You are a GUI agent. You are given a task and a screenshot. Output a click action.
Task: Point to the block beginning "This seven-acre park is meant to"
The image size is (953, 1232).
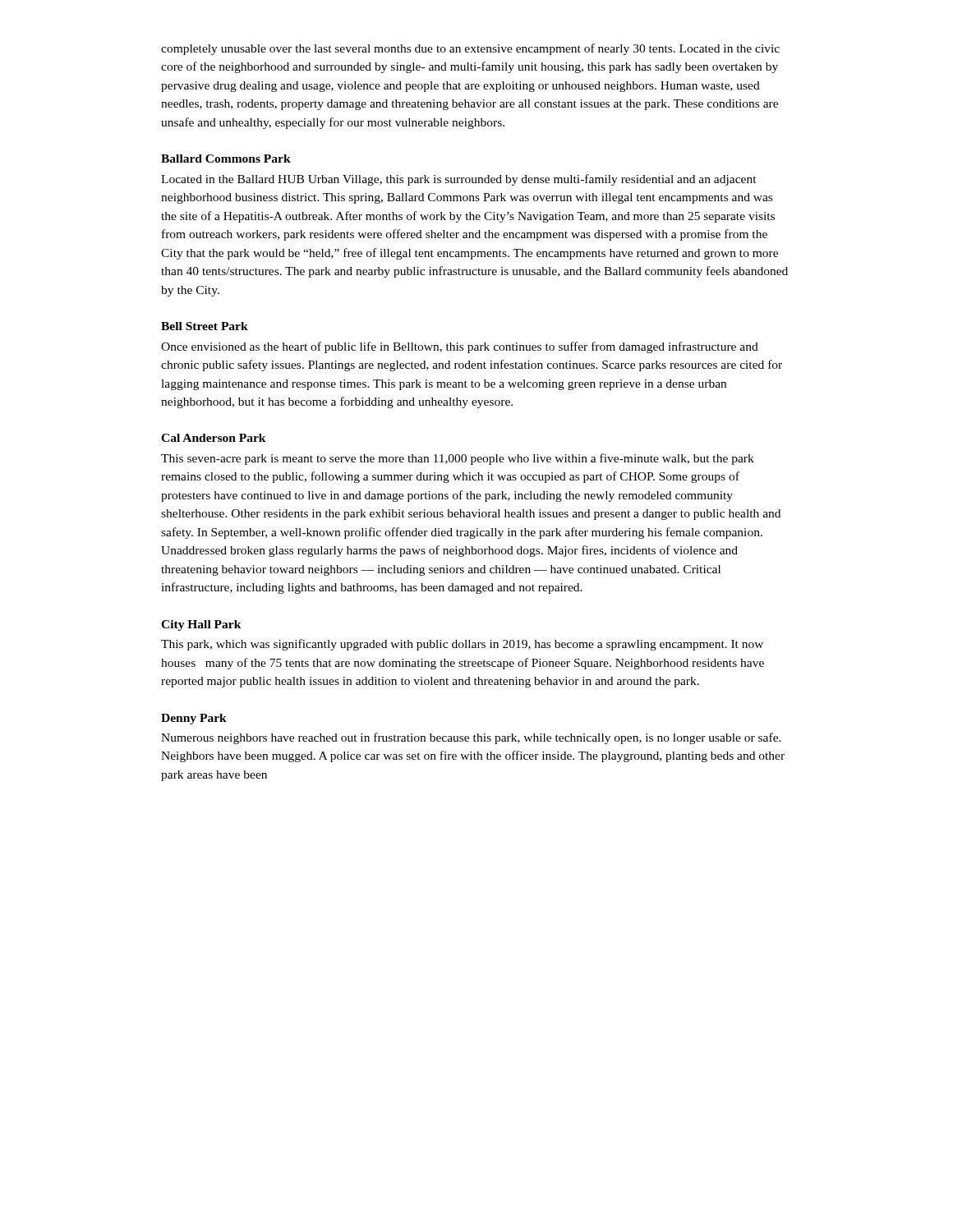[475, 523]
